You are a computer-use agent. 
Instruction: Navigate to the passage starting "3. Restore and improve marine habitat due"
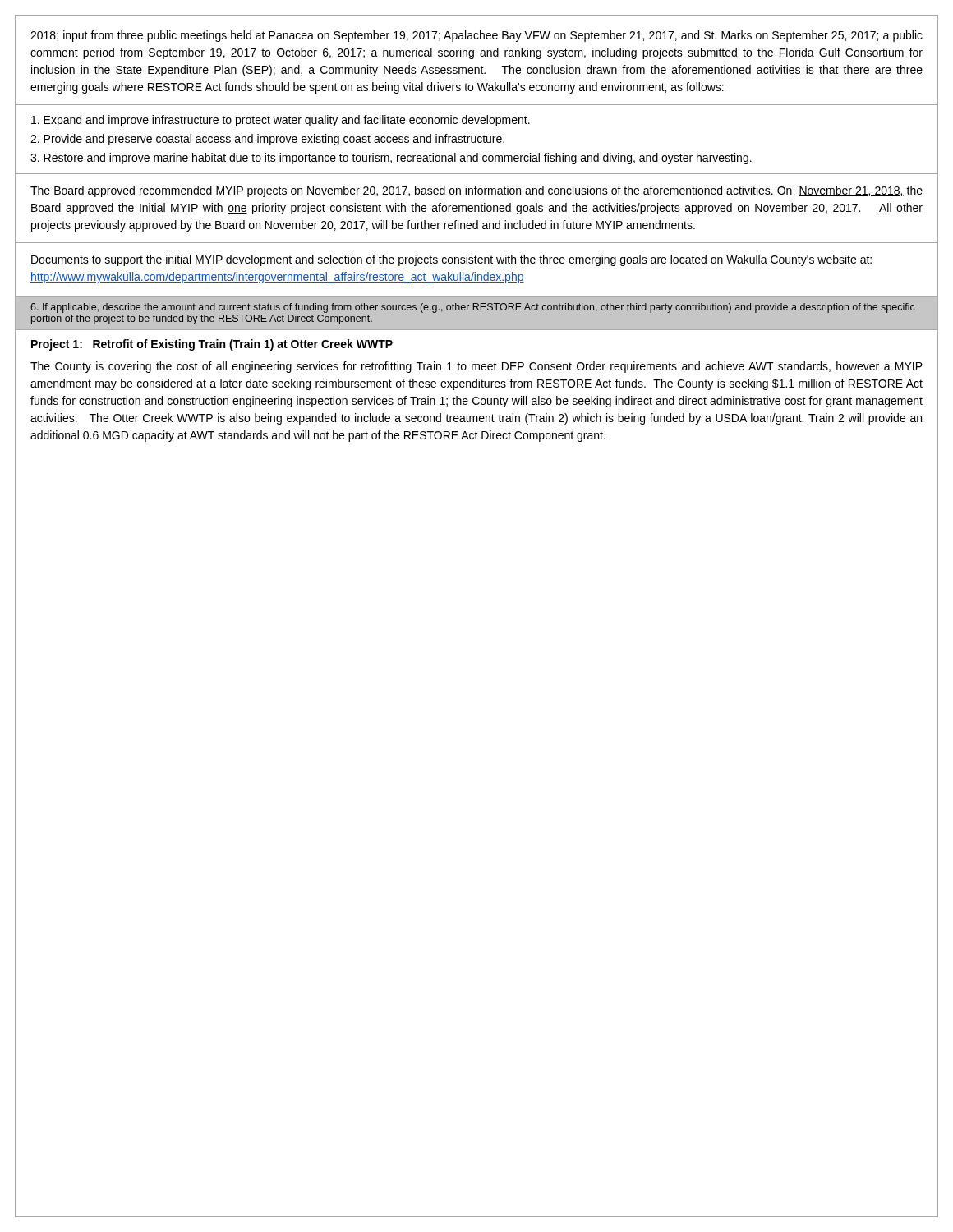click(391, 158)
